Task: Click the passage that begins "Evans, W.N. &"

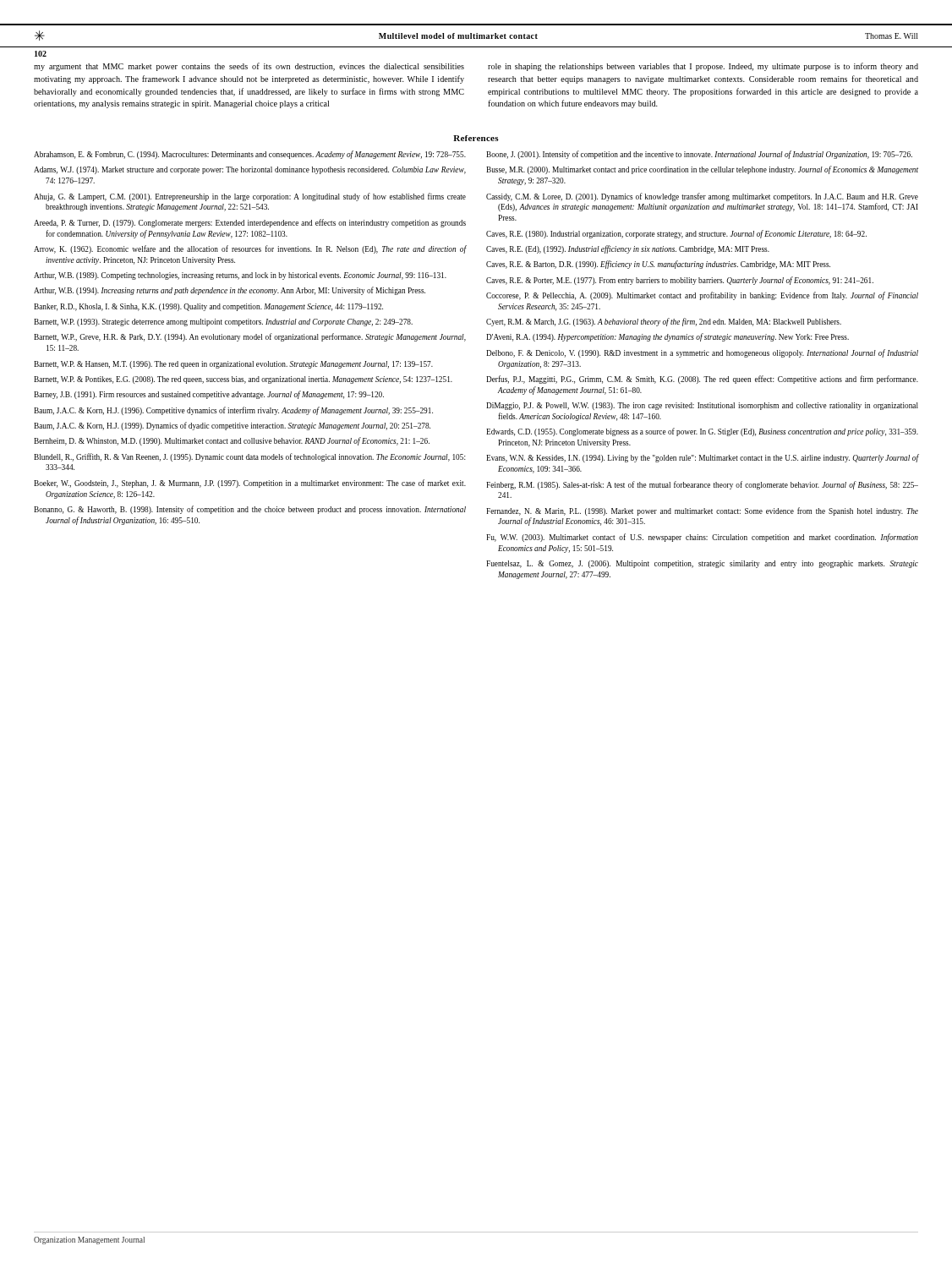Action: pyautogui.click(x=702, y=464)
